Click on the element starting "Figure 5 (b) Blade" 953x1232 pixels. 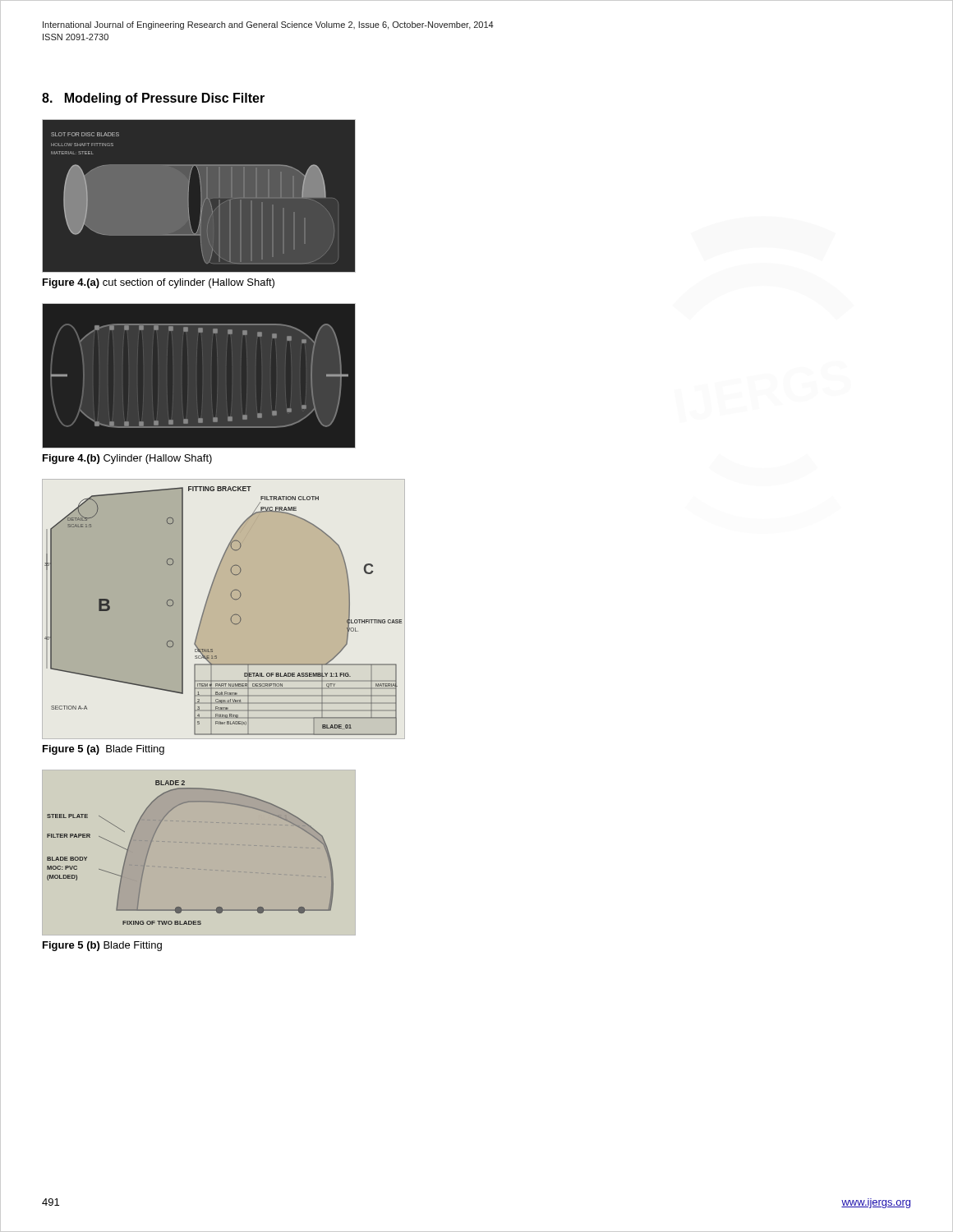(x=102, y=945)
